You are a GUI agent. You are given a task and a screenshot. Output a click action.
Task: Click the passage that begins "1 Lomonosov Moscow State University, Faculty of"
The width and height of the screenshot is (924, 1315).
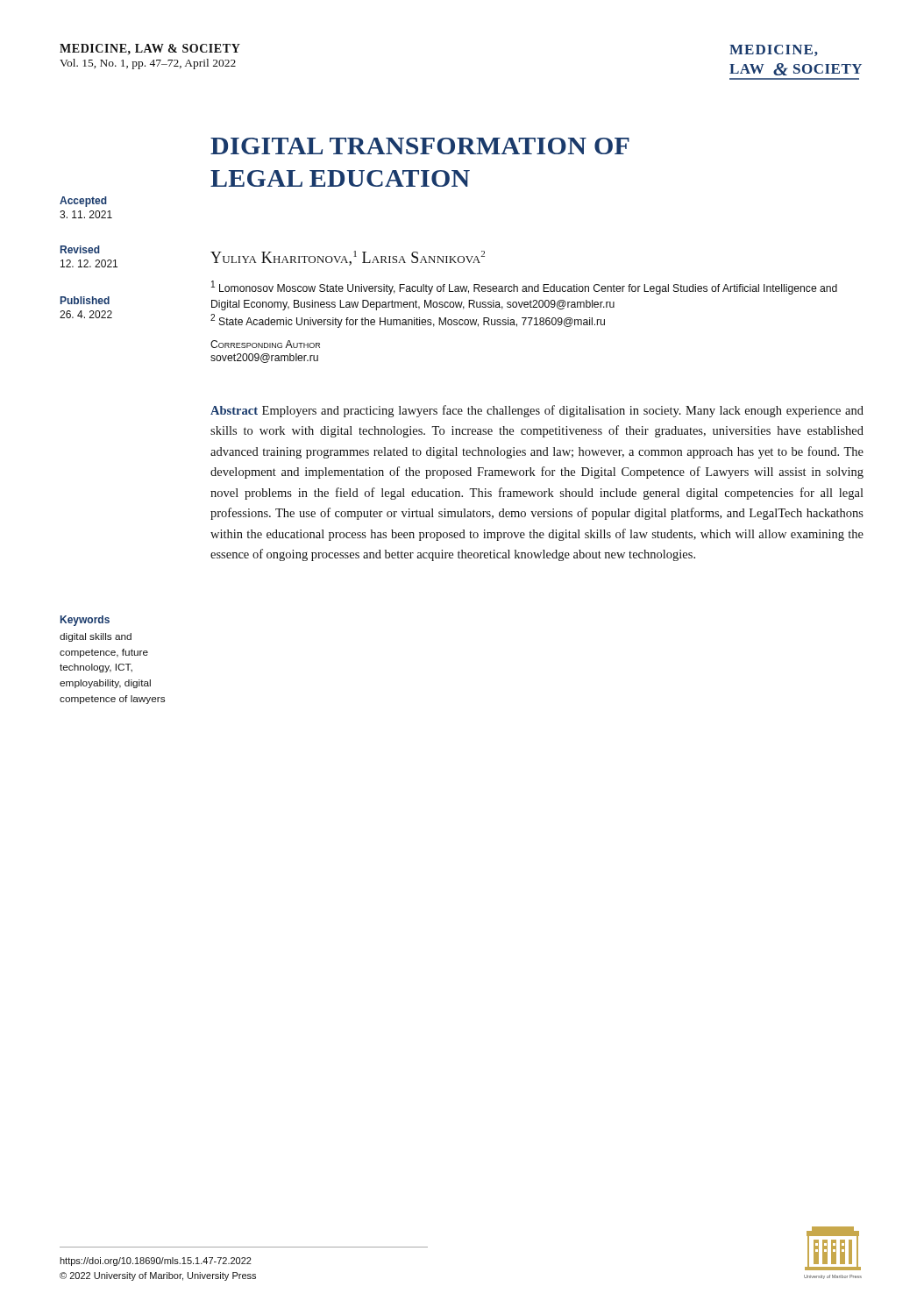(537, 305)
